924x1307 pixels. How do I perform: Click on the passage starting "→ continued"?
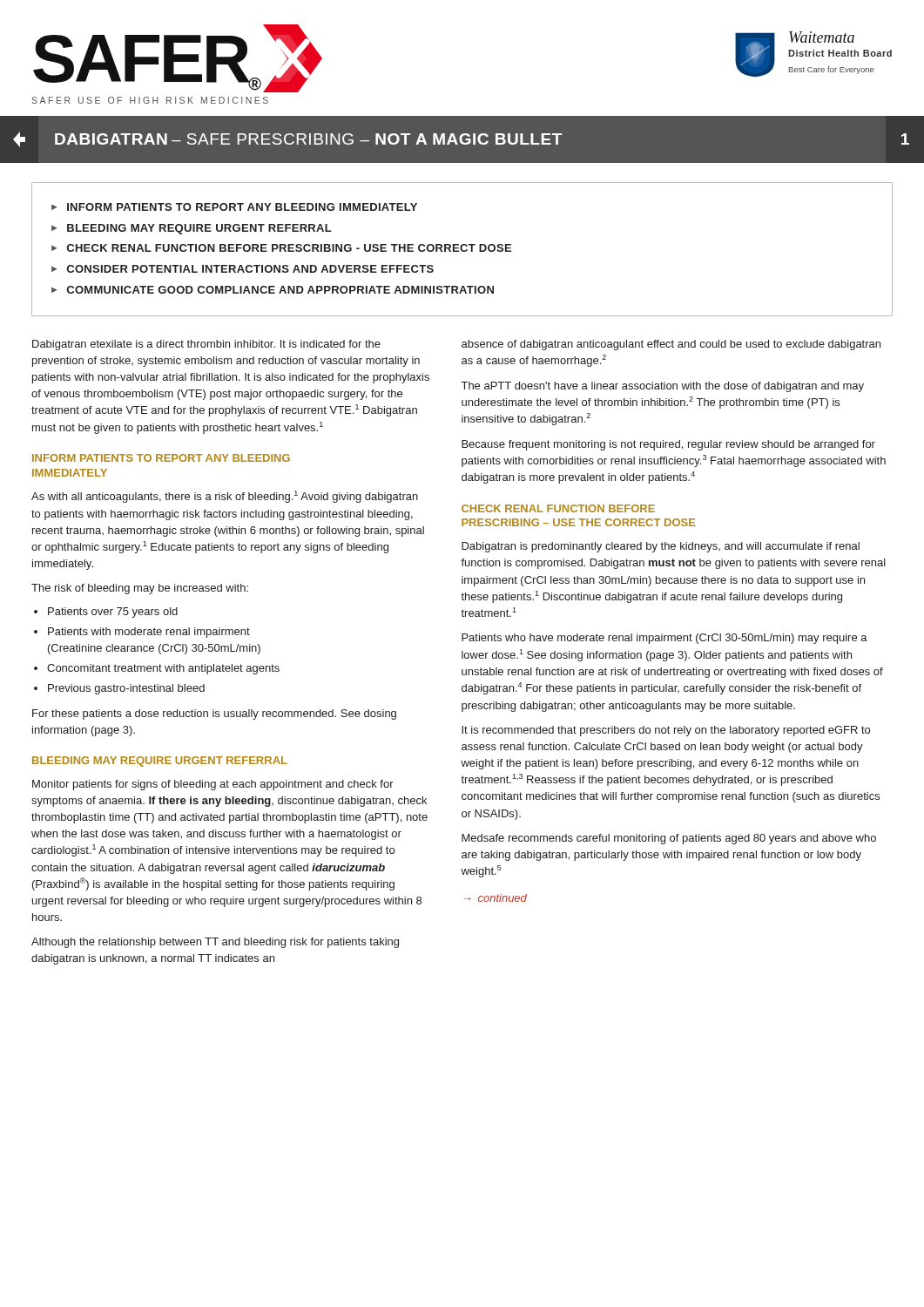tap(494, 899)
